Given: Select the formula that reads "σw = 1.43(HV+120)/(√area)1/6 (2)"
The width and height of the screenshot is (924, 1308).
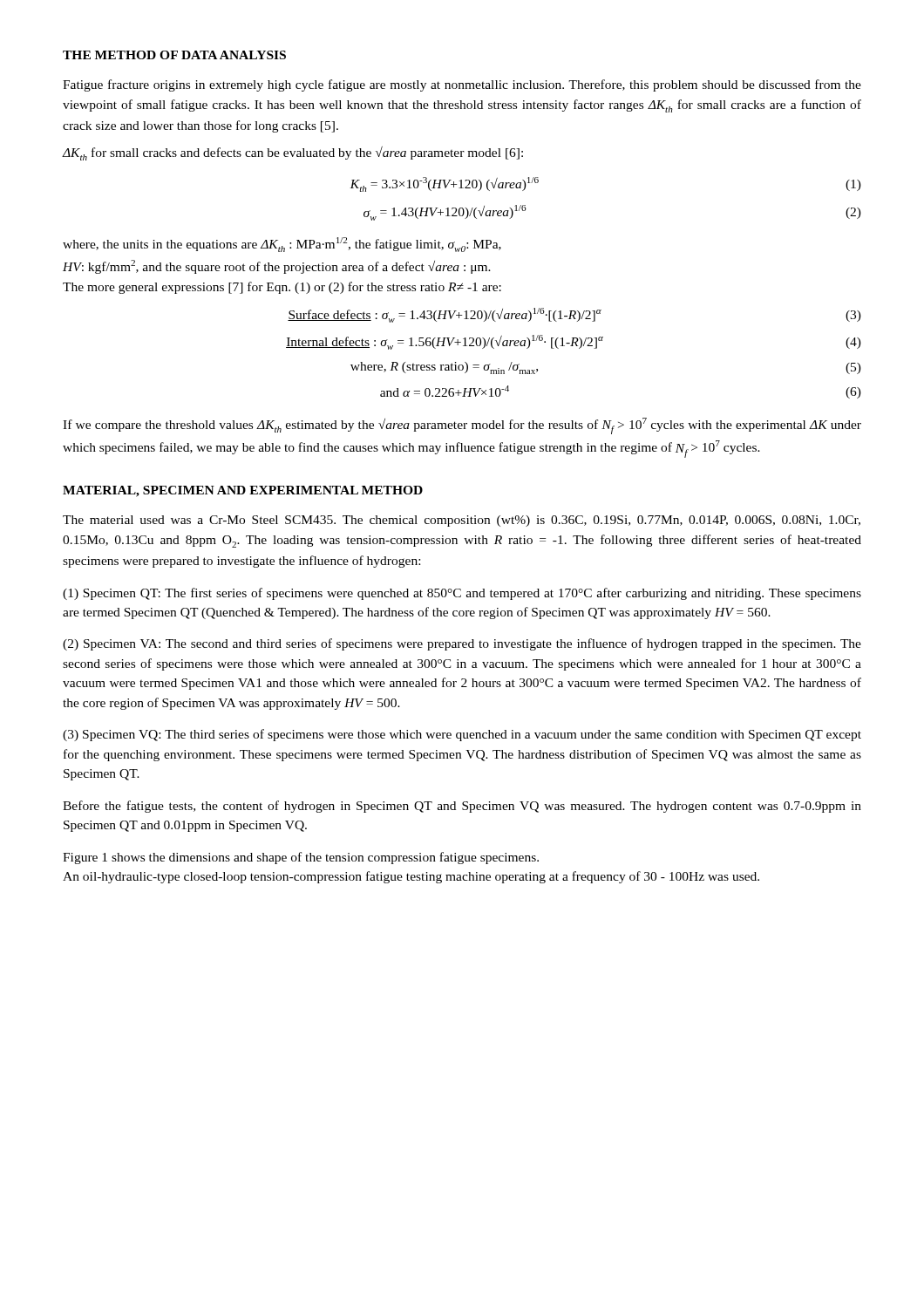Looking at the screenshot, I should [x=462, y=212].
